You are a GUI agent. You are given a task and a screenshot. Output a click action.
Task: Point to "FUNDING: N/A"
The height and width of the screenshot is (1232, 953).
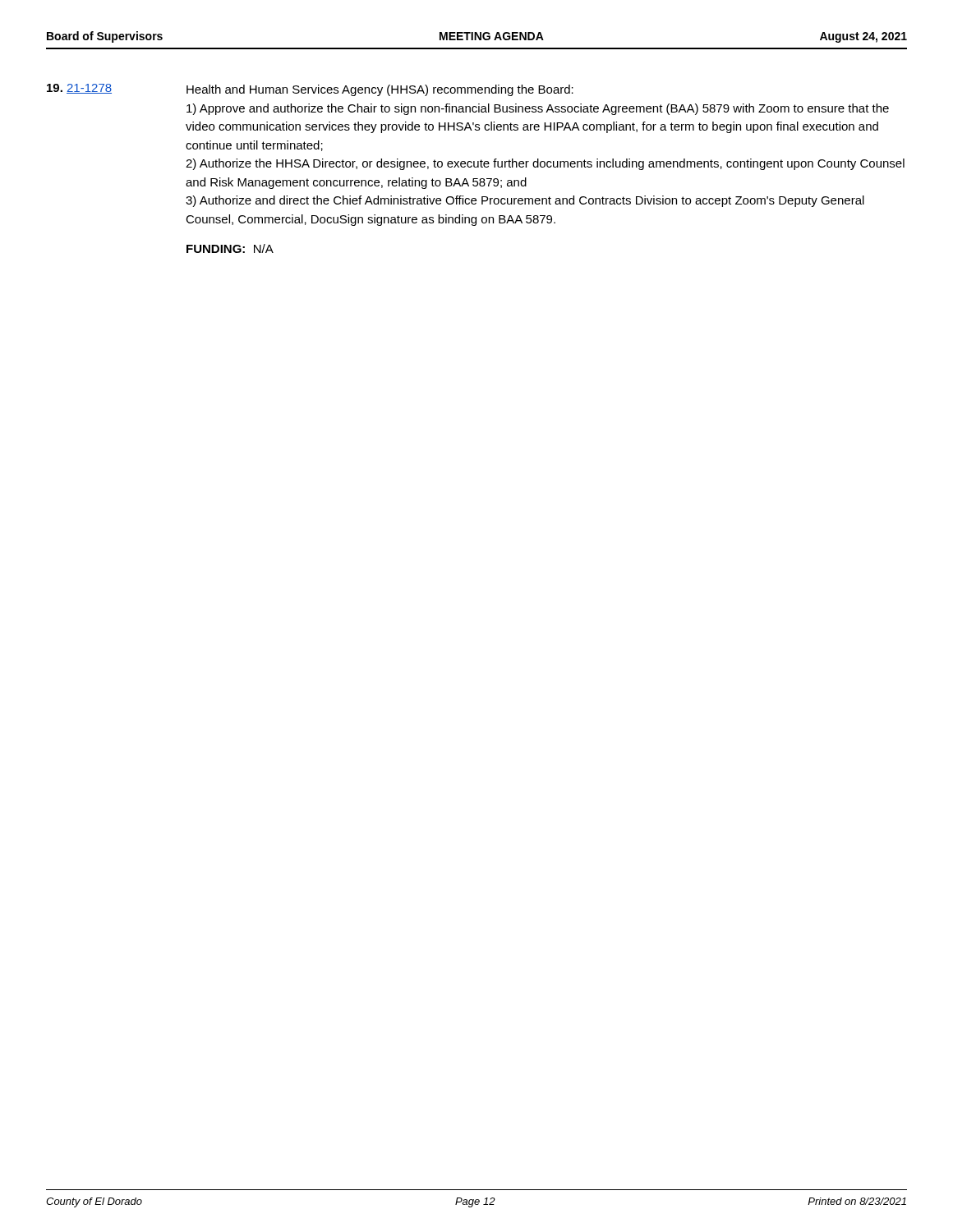tap(229, 248)
